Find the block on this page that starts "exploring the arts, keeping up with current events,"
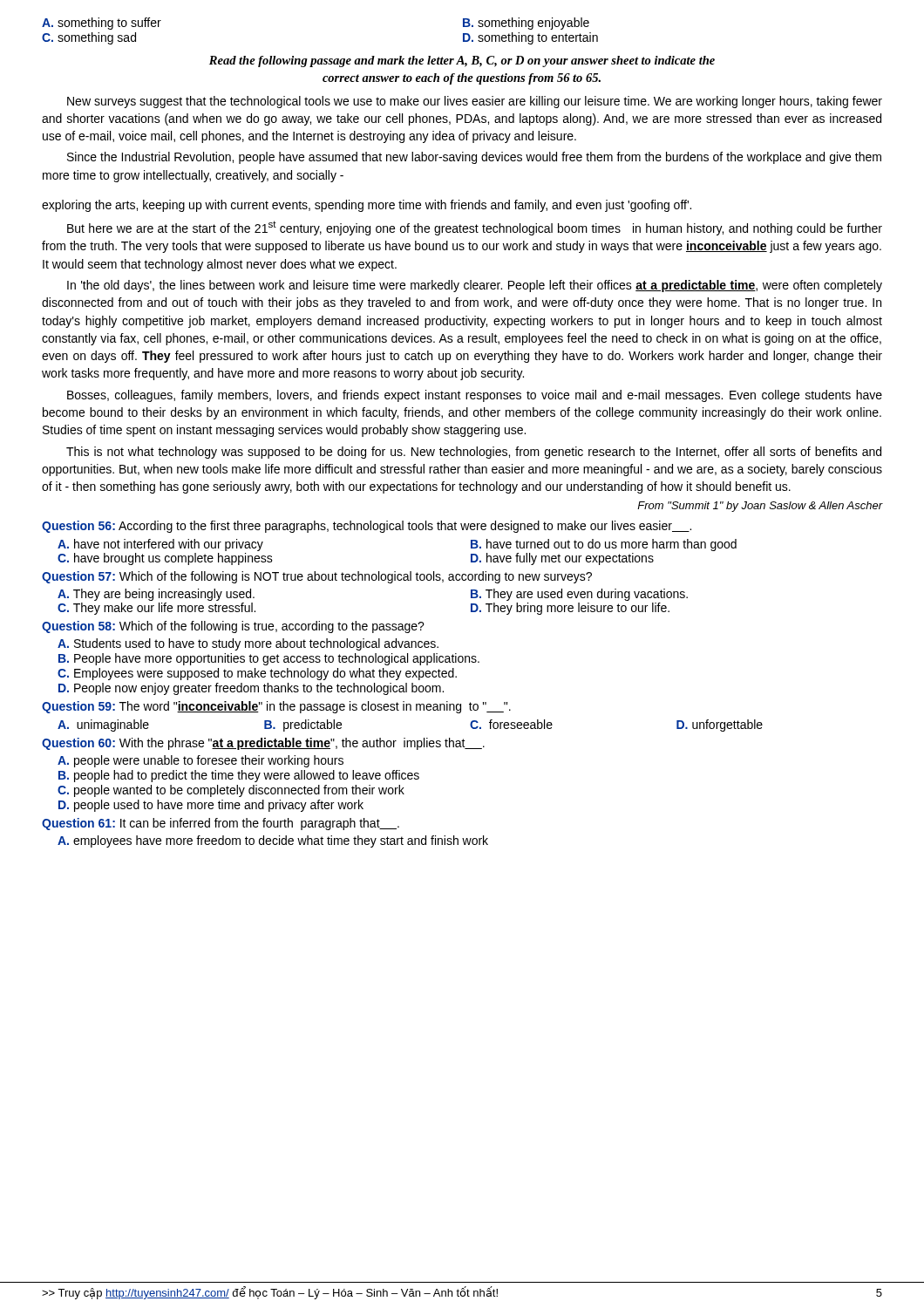This screenshot has width=924, height=1308. [x=462, y=235]
